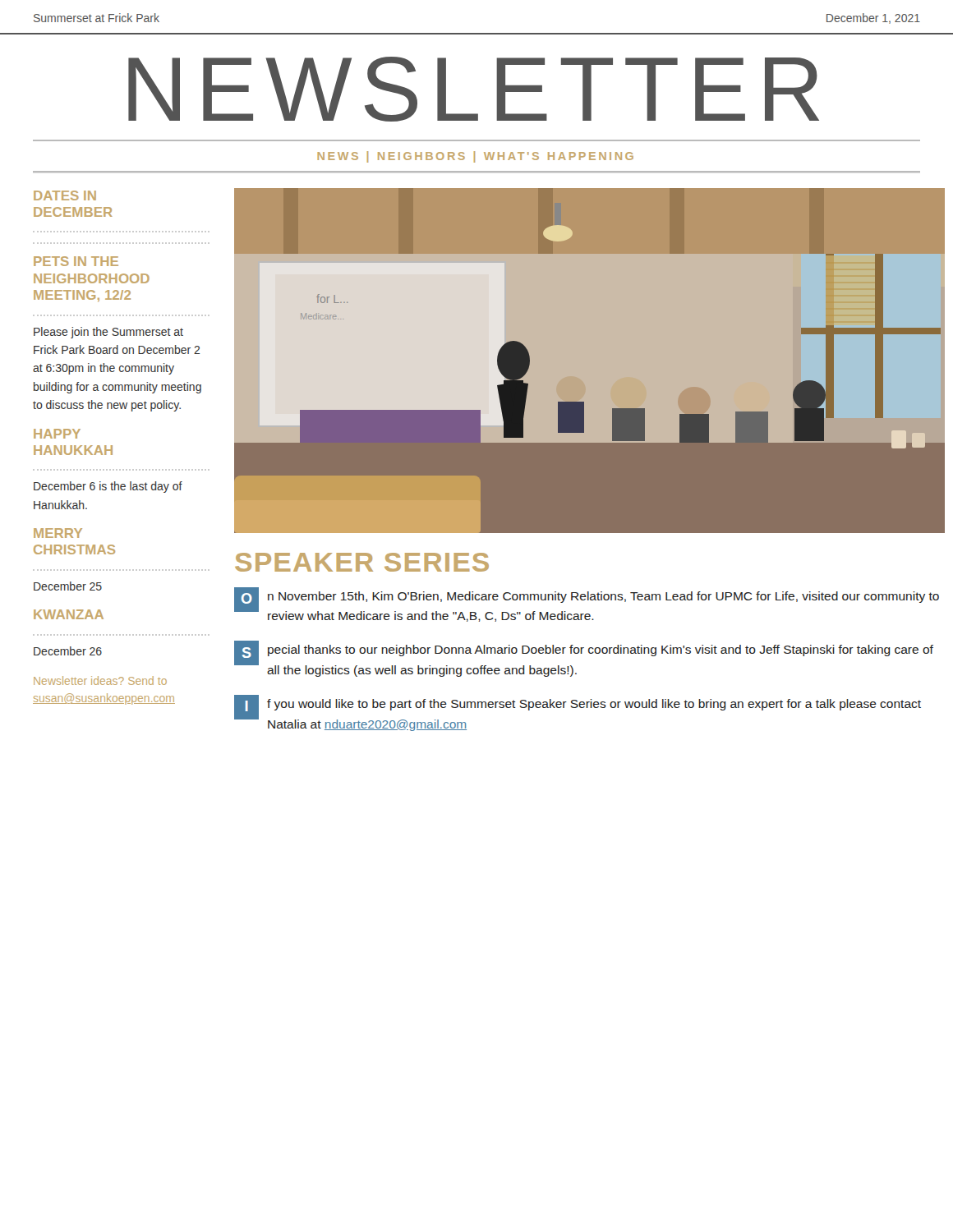Screen dimensions: 1232x953
Task: Find the element starting "NEWS | NEIGHBORS | WHAT'S HAPPENING"
Action: pyautogui.click(x=476, y=156)
